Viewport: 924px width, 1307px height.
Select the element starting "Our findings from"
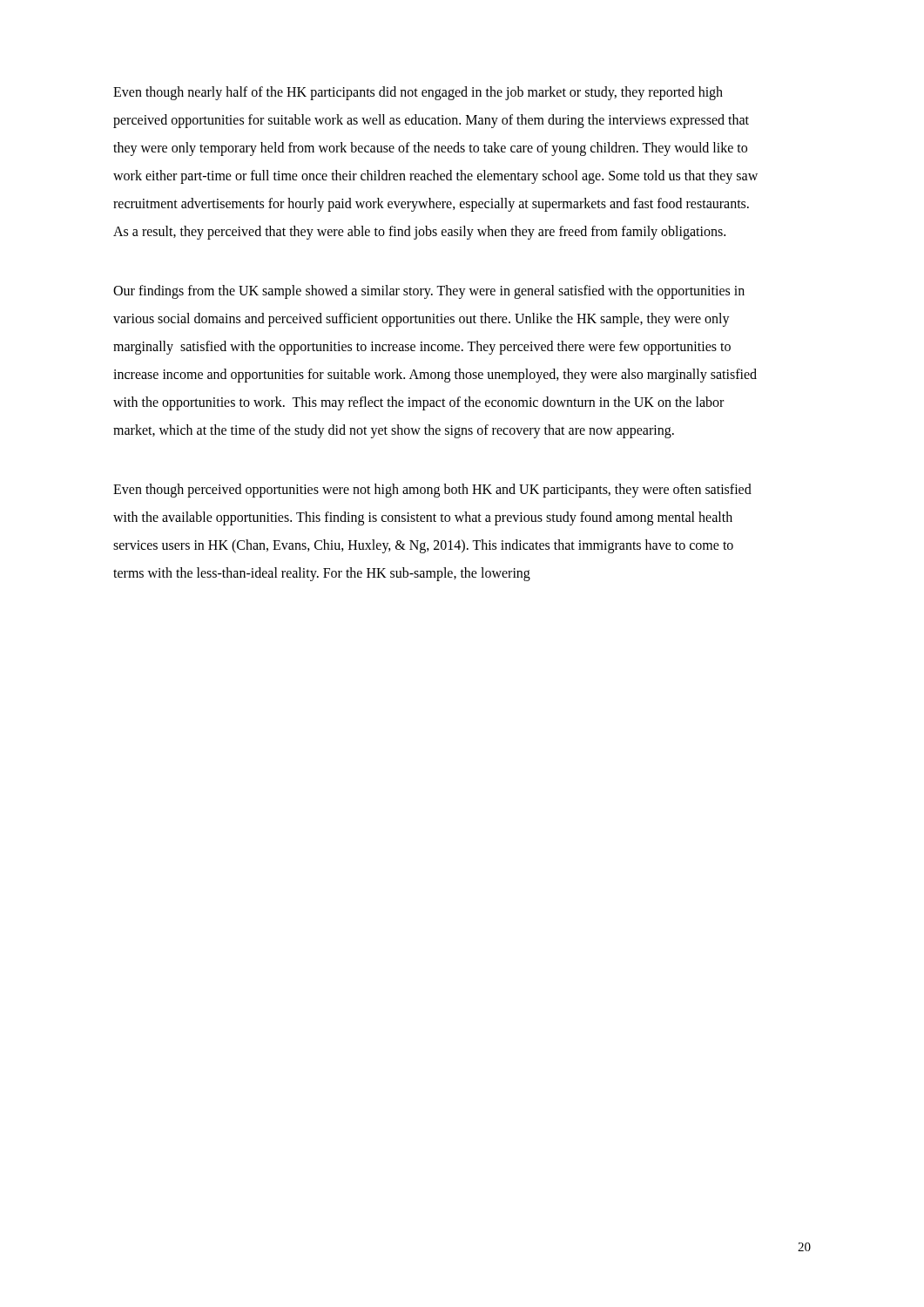[435, 360]
